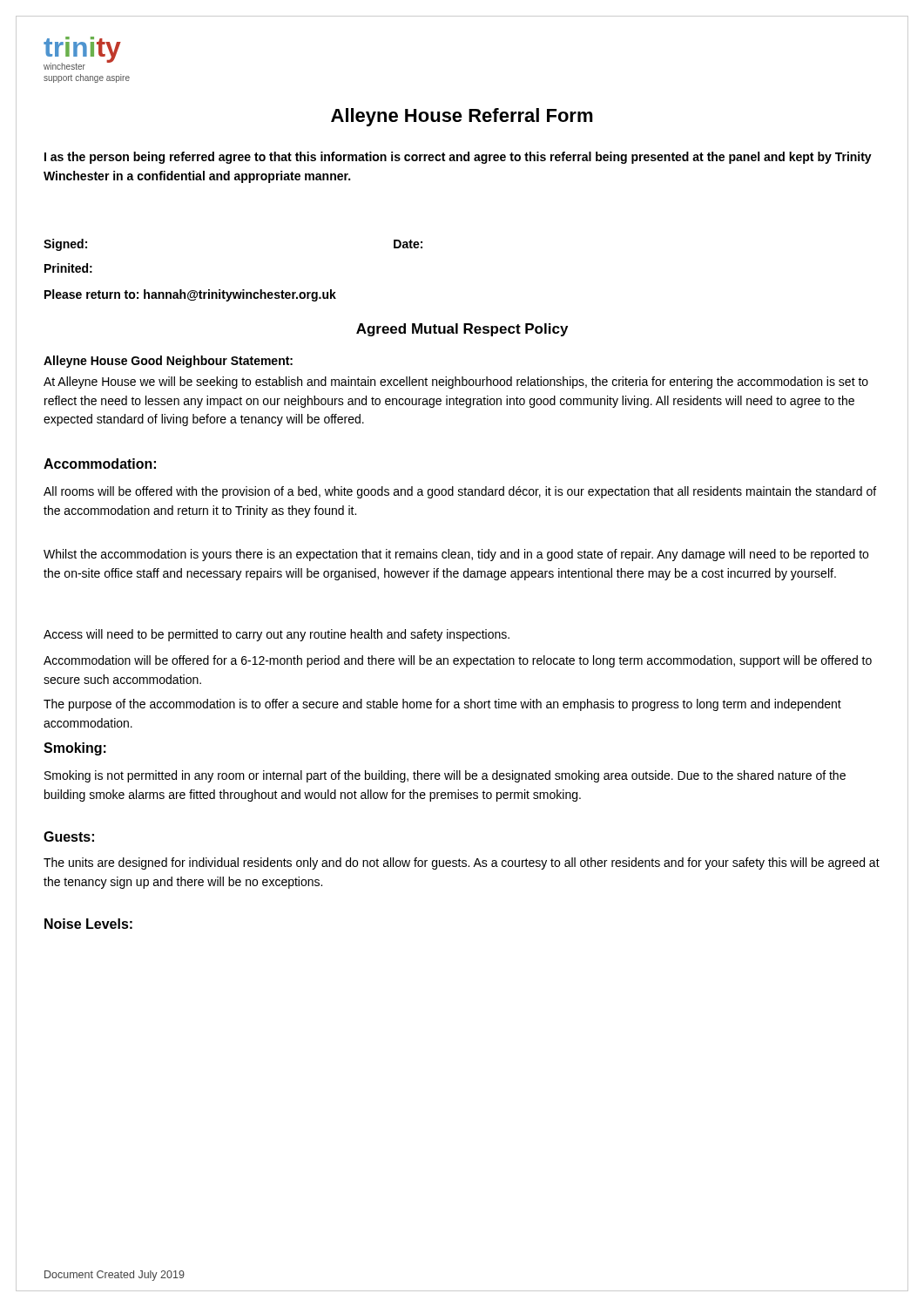Viewport: 924px width, 1307px height.
Task: Find the passage starting "At Alleyne House"
Action: [456, 401]
